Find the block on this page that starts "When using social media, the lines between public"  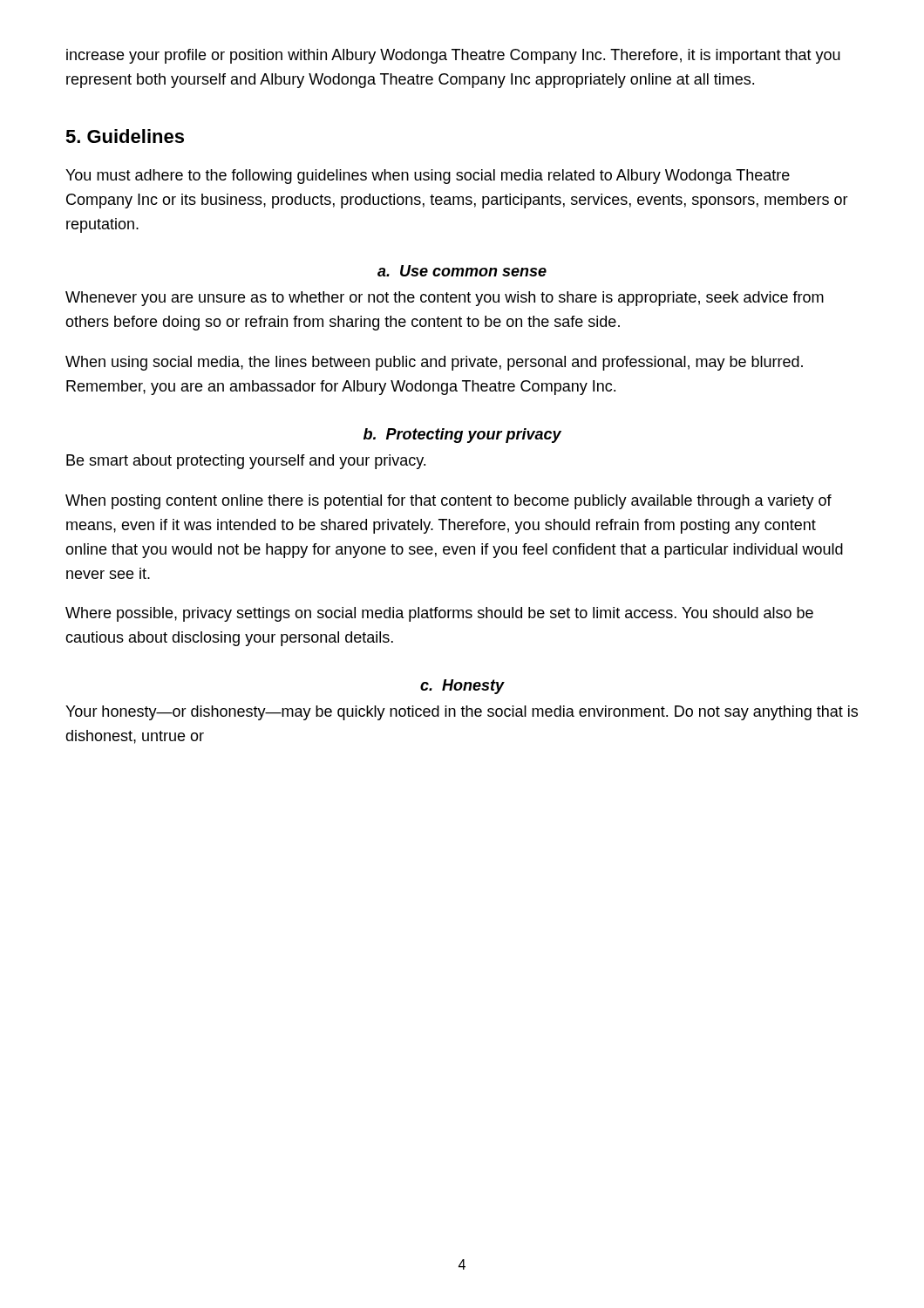pos(435,374)
